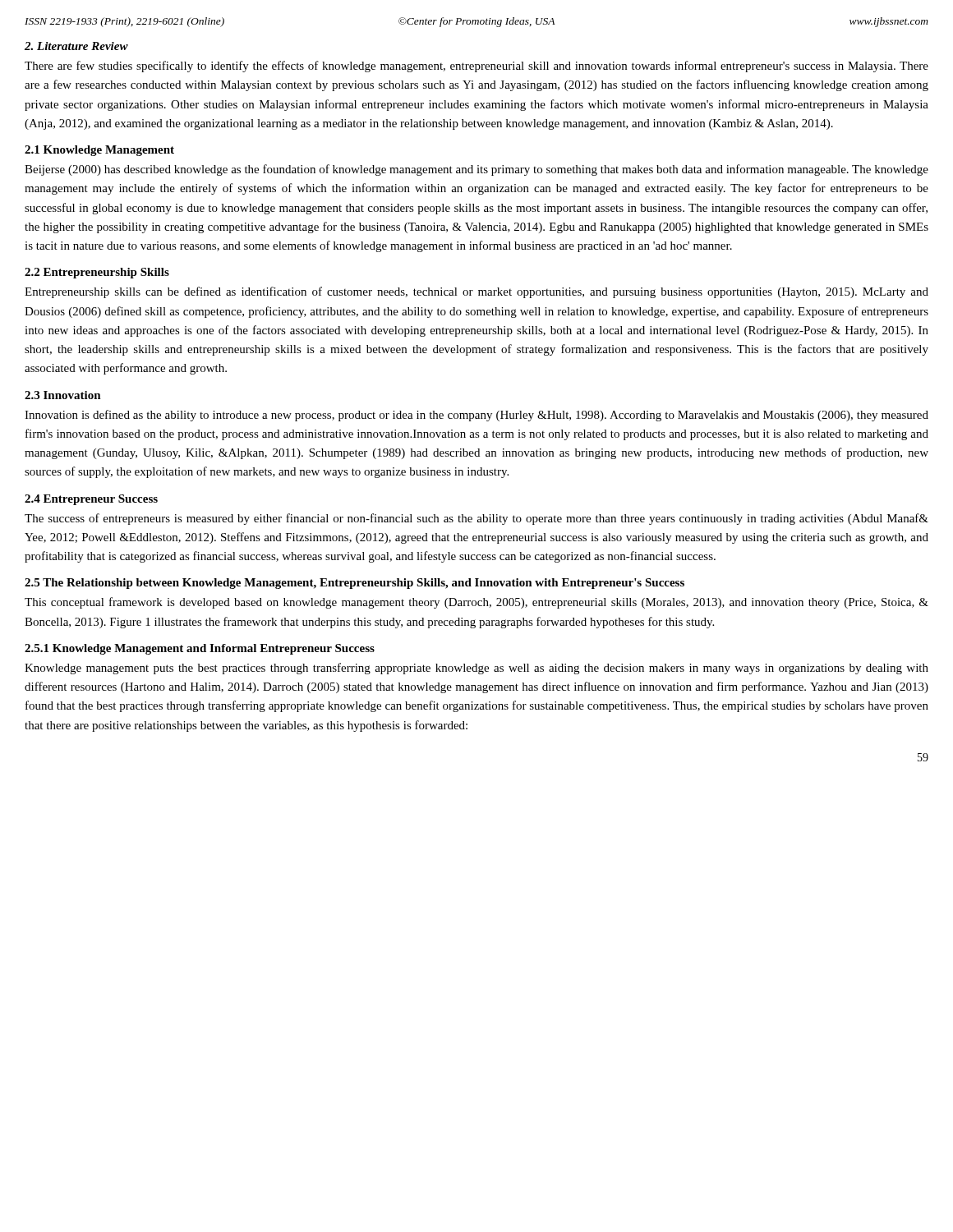Find the region starting "2.3 Innovation"
This screenshot has width=953, height=1232.
[x=63, y=395]
